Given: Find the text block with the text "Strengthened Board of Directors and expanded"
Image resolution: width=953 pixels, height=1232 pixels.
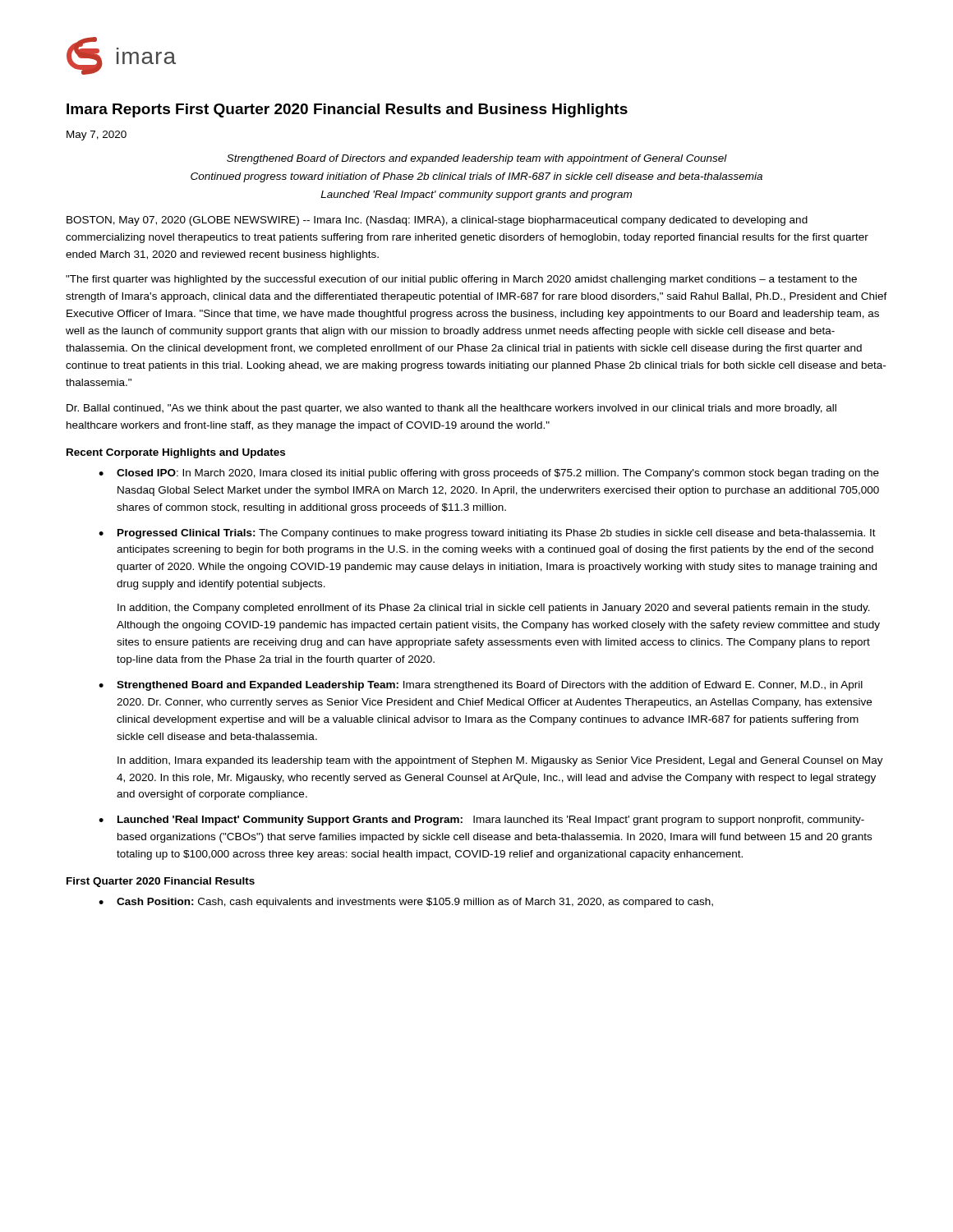Looking at the screenshot, I should pos(476,158).
